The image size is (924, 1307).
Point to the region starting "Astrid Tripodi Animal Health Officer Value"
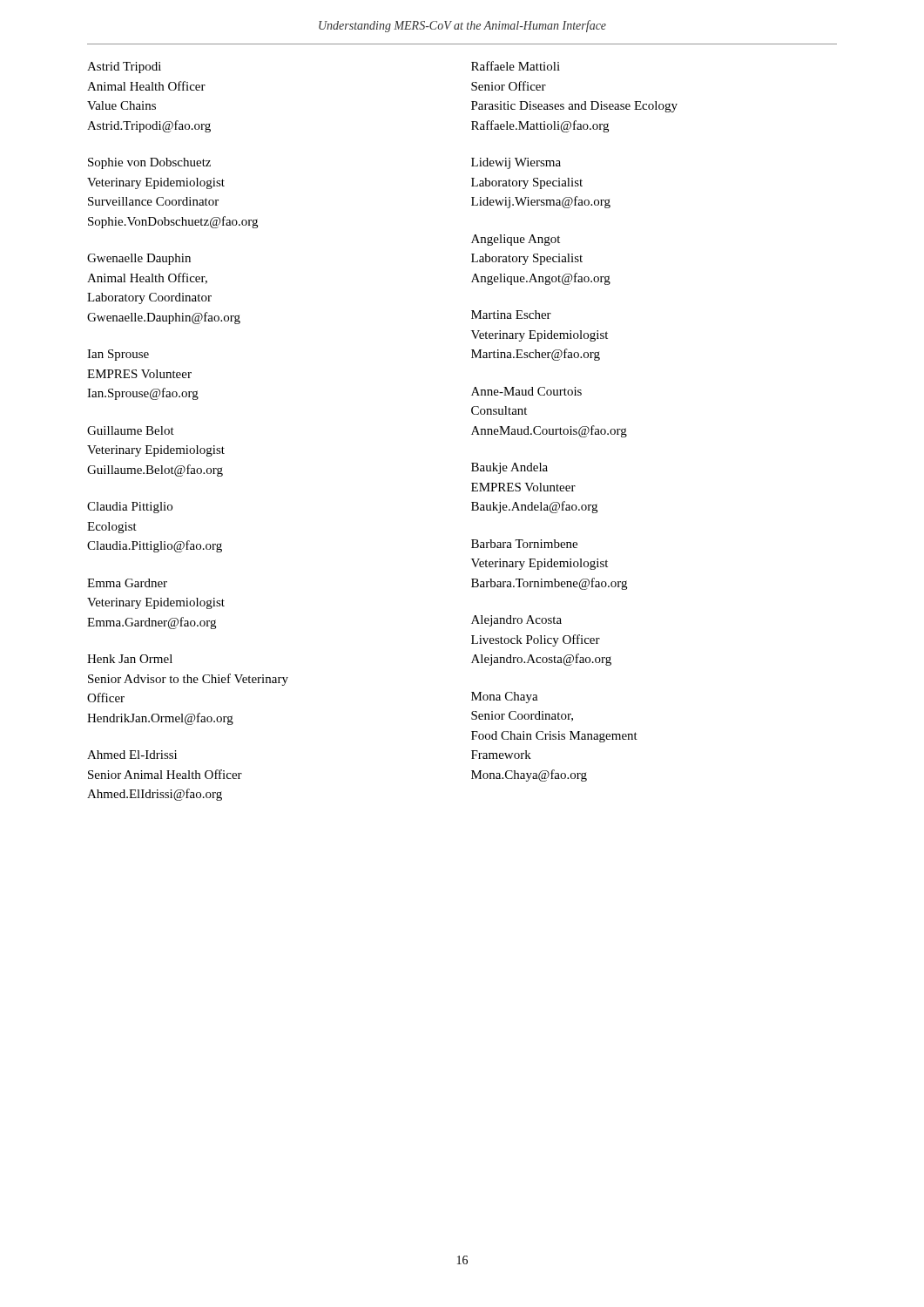[x=124, y=68]
